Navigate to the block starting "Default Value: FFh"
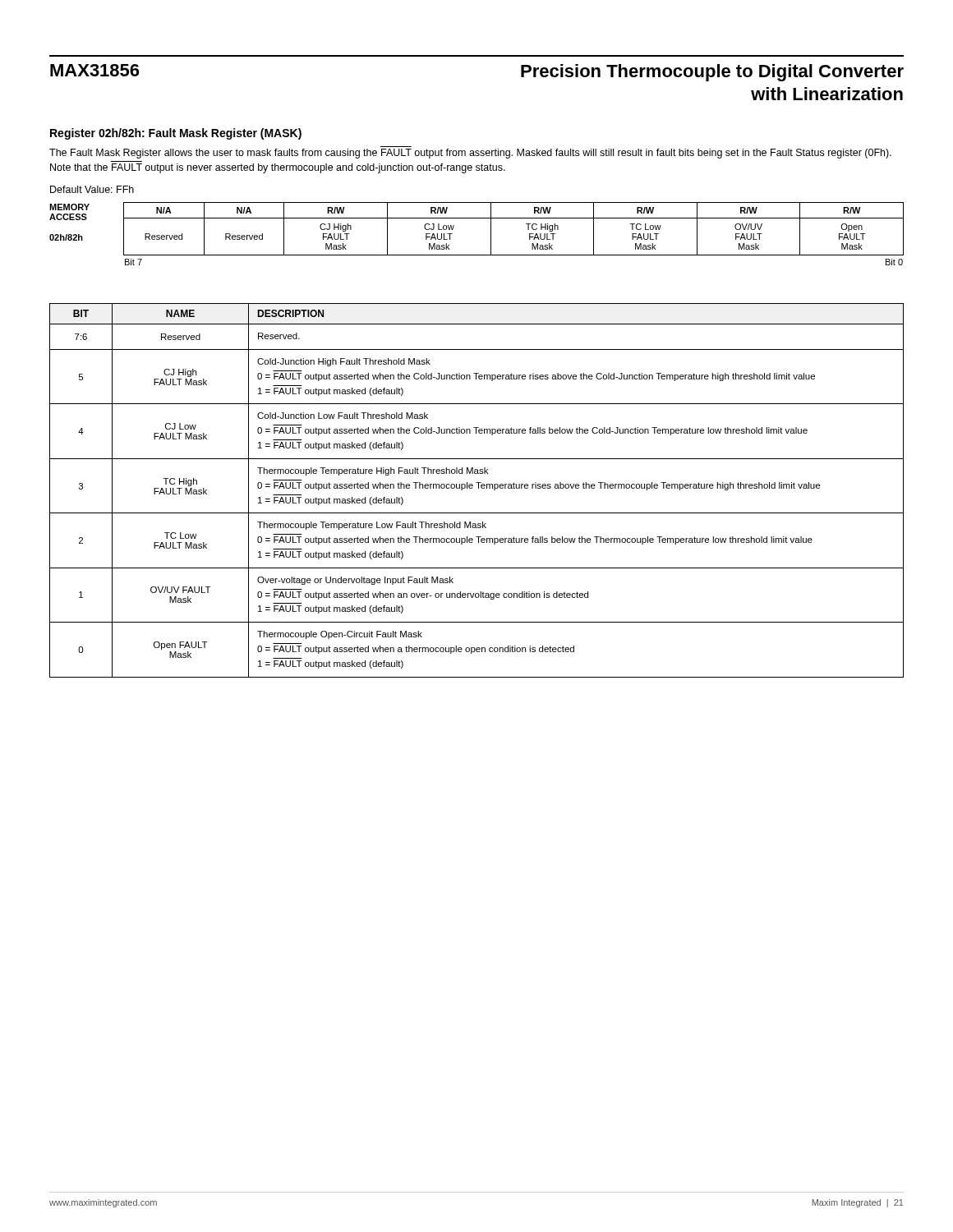 [x=92, y=190]
